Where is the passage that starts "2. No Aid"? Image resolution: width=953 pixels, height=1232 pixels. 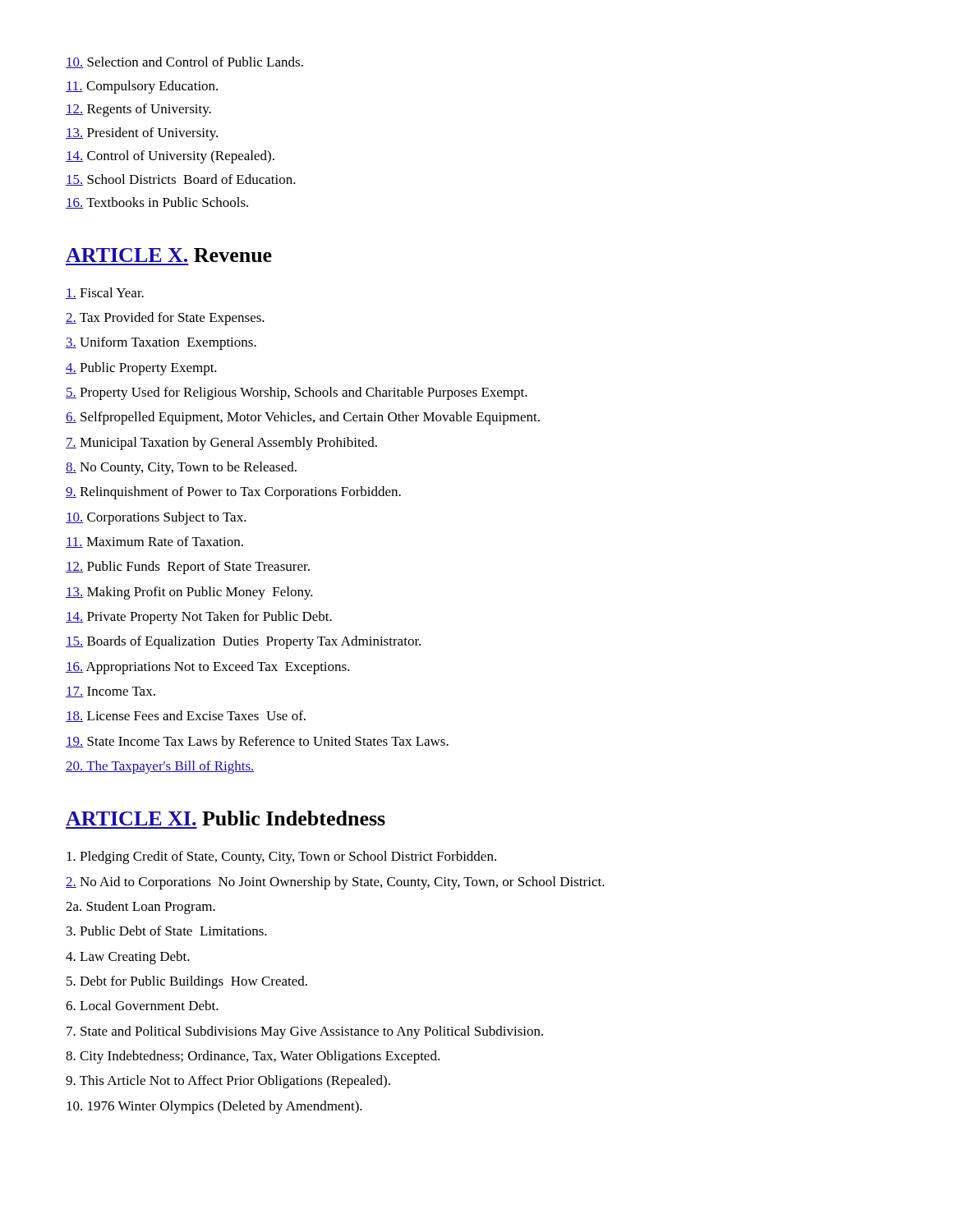[x=335, y=881]
